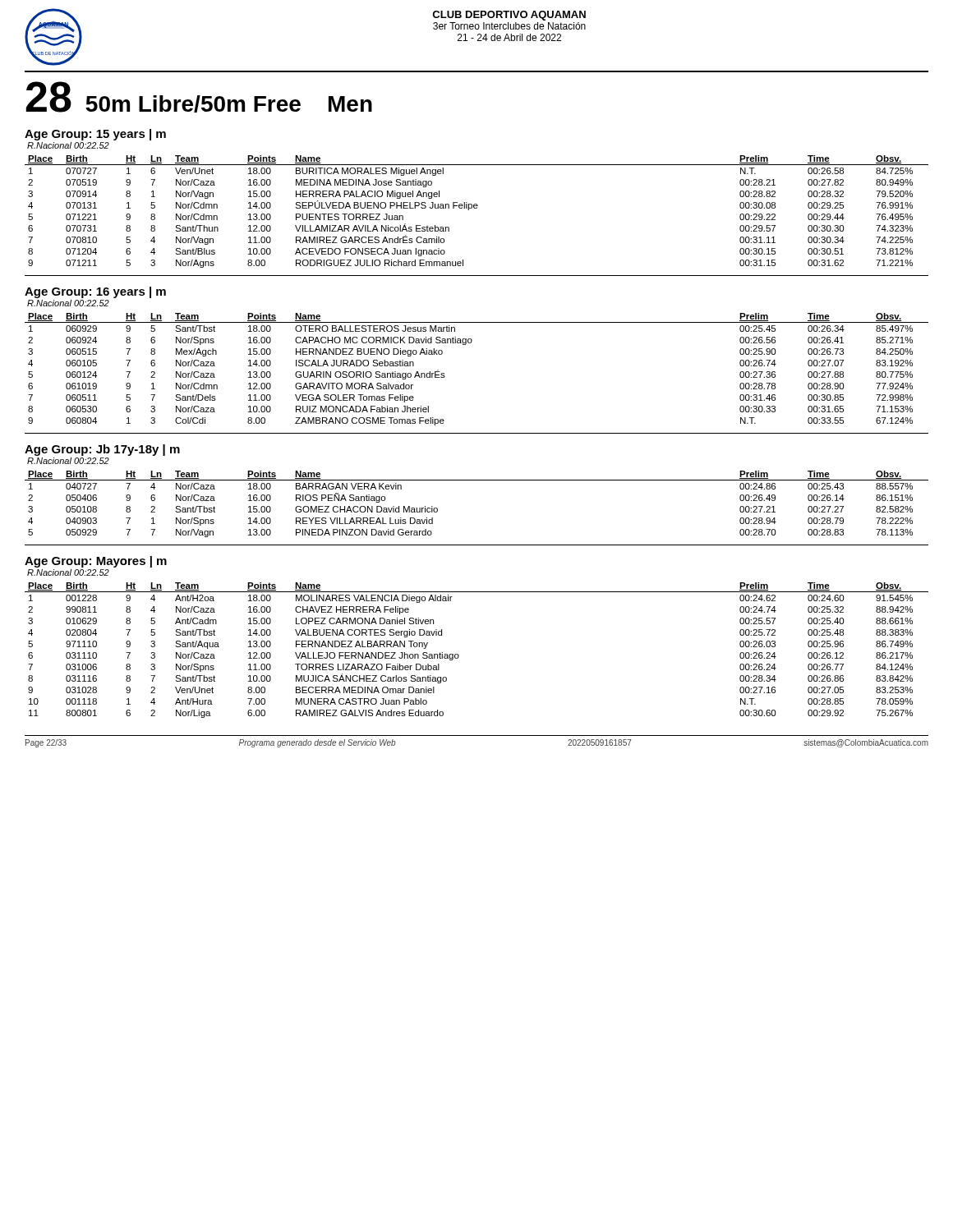The image size is (953, 1232).
Task: Click on the region starting "Age Group: 16 years | m"
Action: (96, 291)
